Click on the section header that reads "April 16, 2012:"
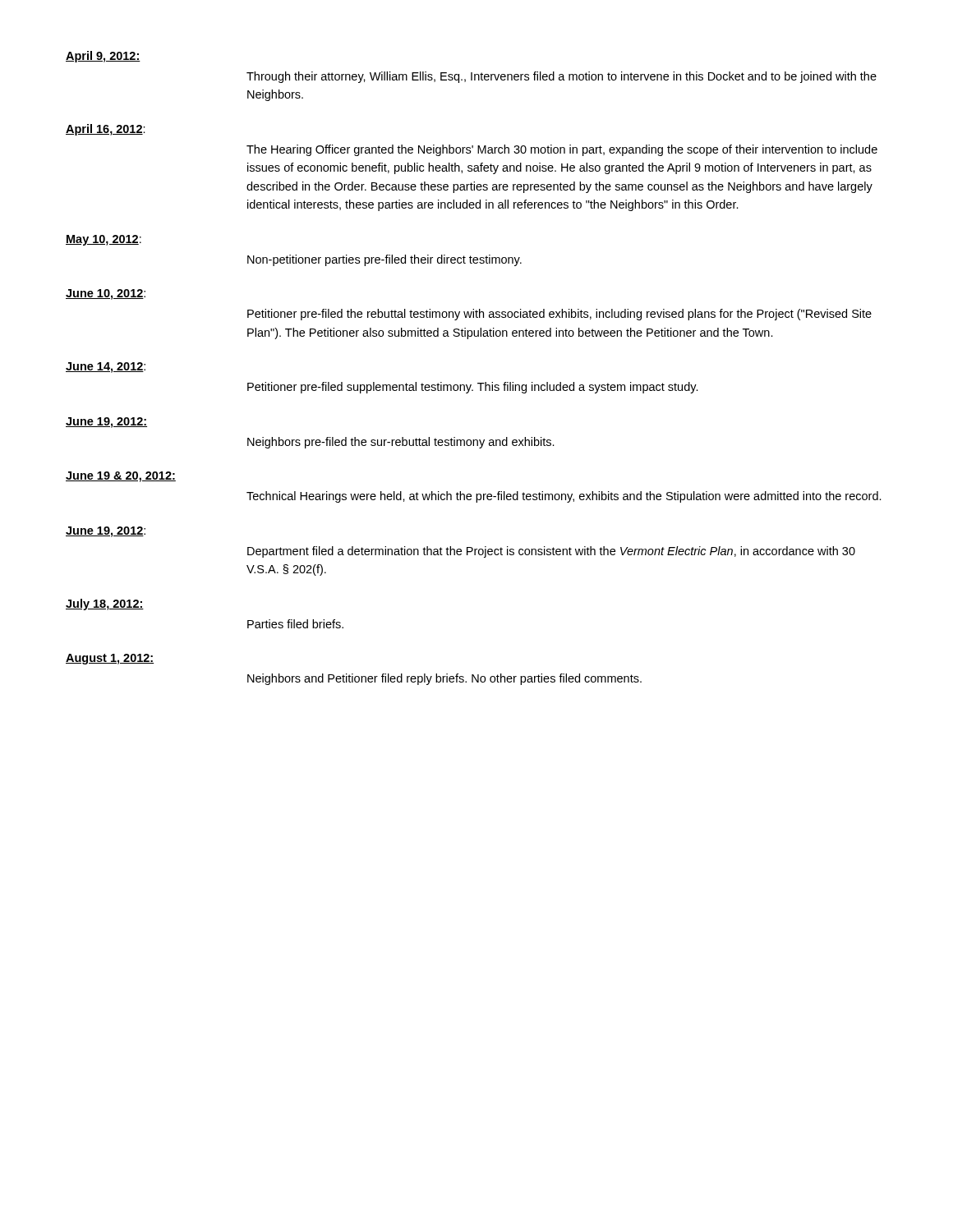Image resolution: width=953 pixels, height=1232 pixels. click(106, 129)
